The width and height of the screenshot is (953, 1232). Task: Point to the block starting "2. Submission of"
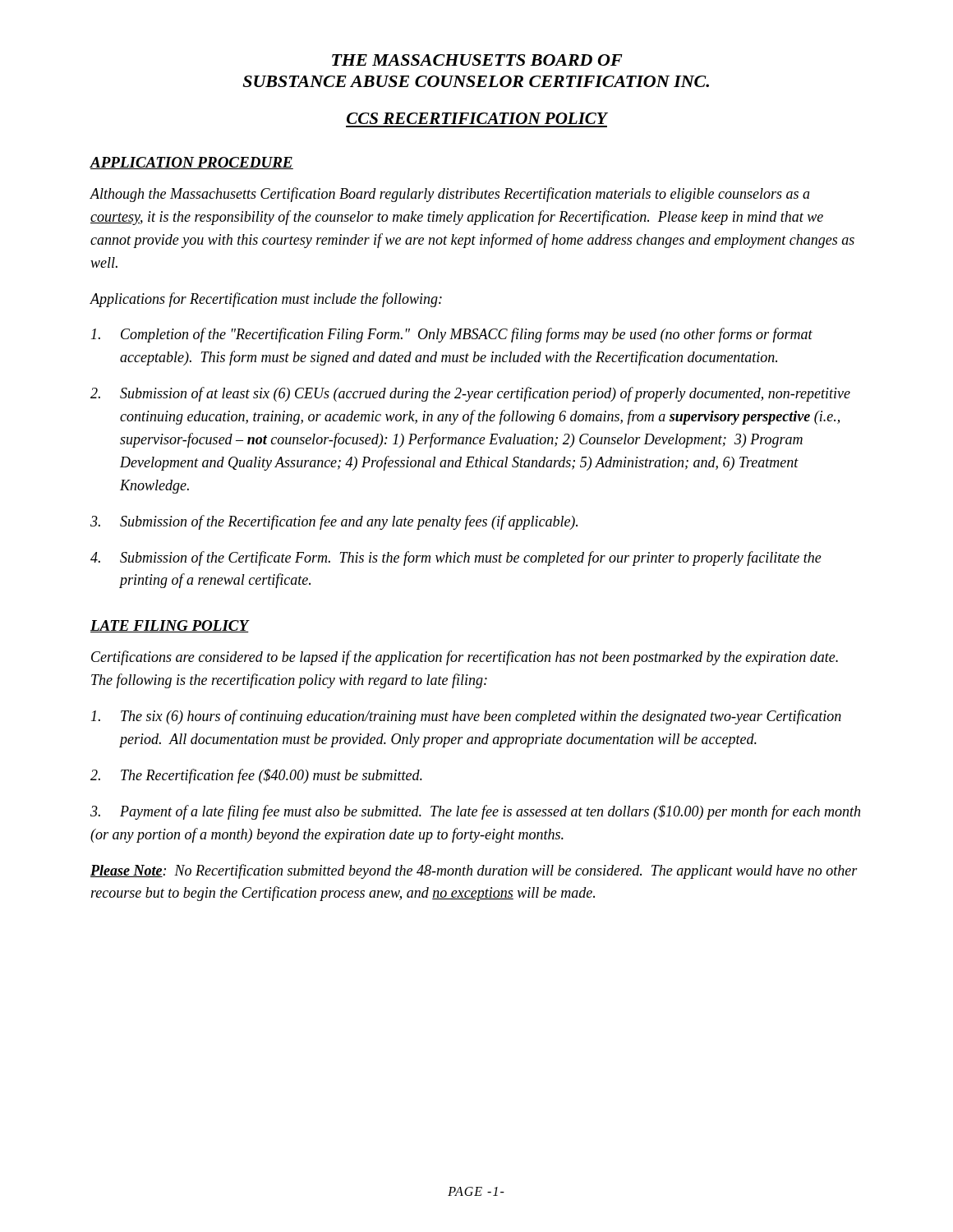[x=476, y=440]
